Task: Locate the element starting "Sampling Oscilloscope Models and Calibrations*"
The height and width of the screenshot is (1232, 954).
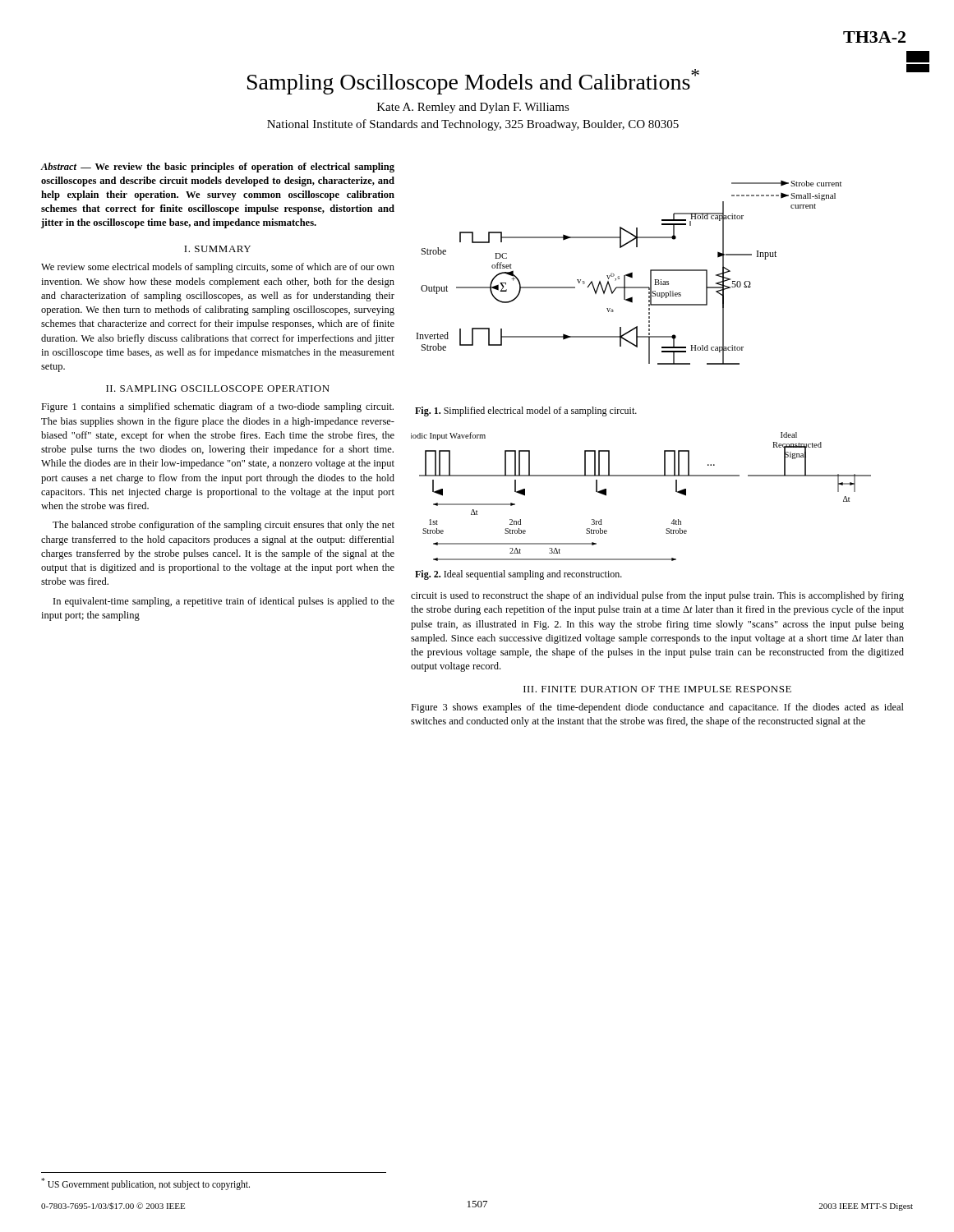Action: (x=473, y=79)
